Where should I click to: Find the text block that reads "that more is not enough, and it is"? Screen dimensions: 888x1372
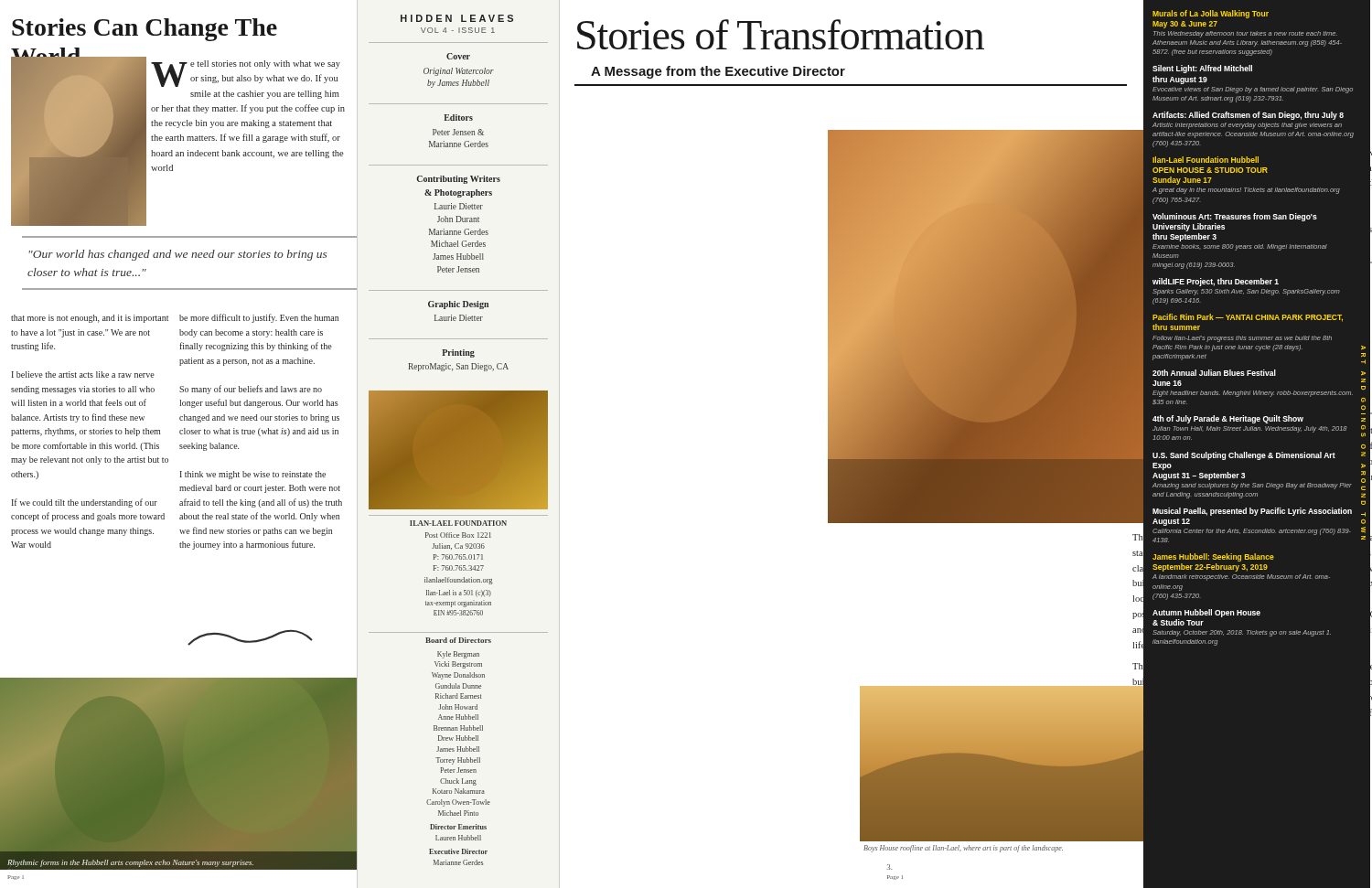coord(90,431)
